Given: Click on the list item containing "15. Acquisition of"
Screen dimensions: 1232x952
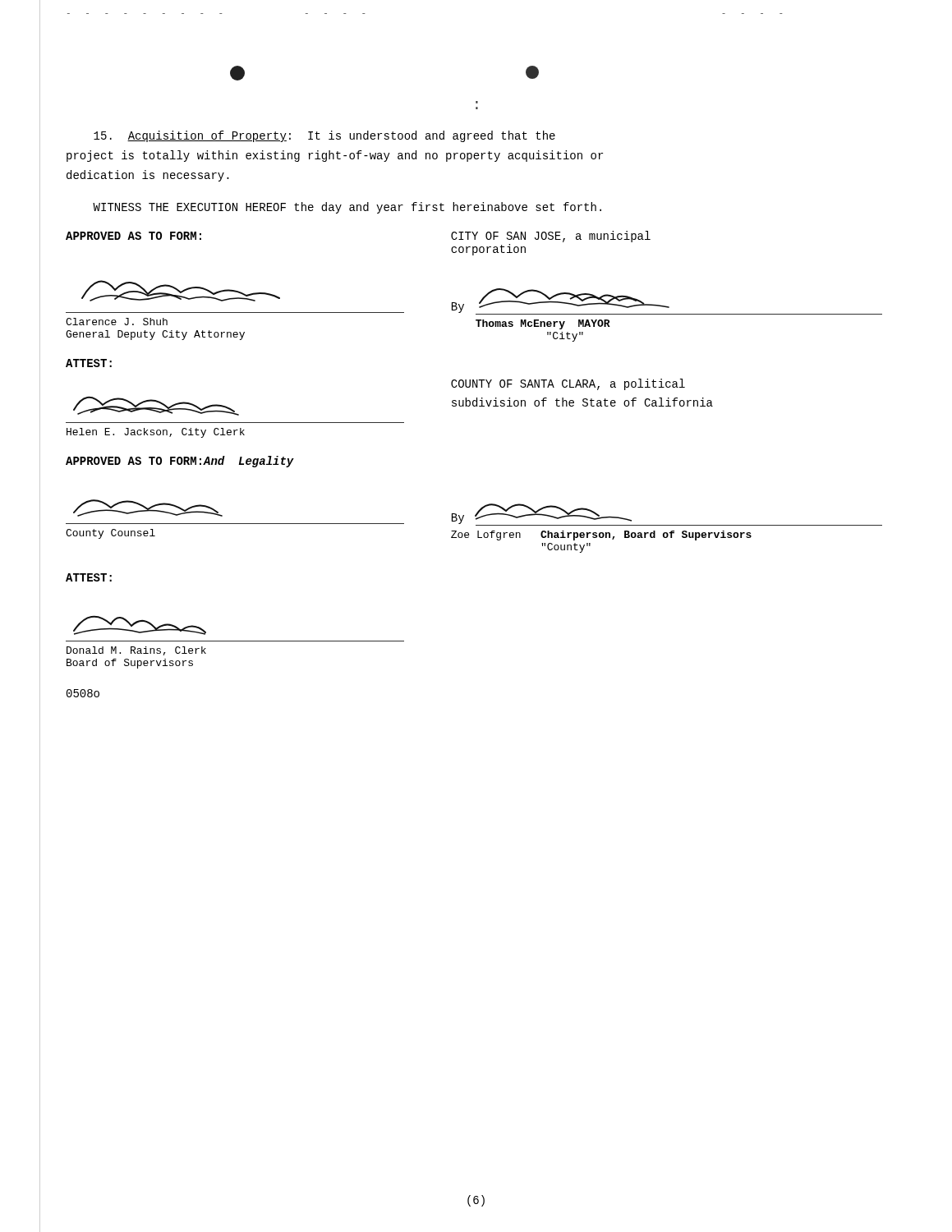Looking at the screenshot, I should point(335,156).
